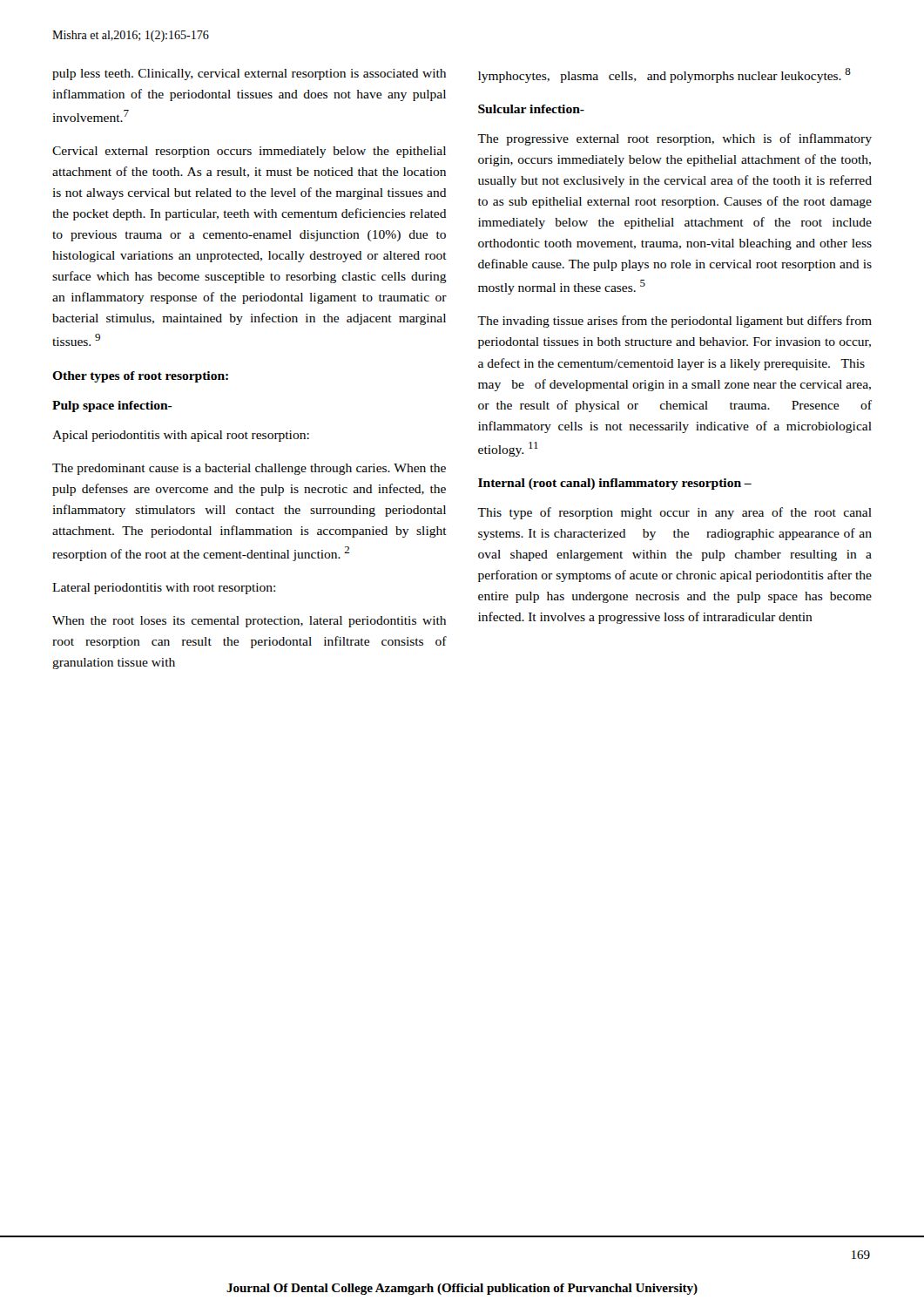Click the passage that begins "The predominant cause"
Screen dimensions: 1307x924
[249, 511]
